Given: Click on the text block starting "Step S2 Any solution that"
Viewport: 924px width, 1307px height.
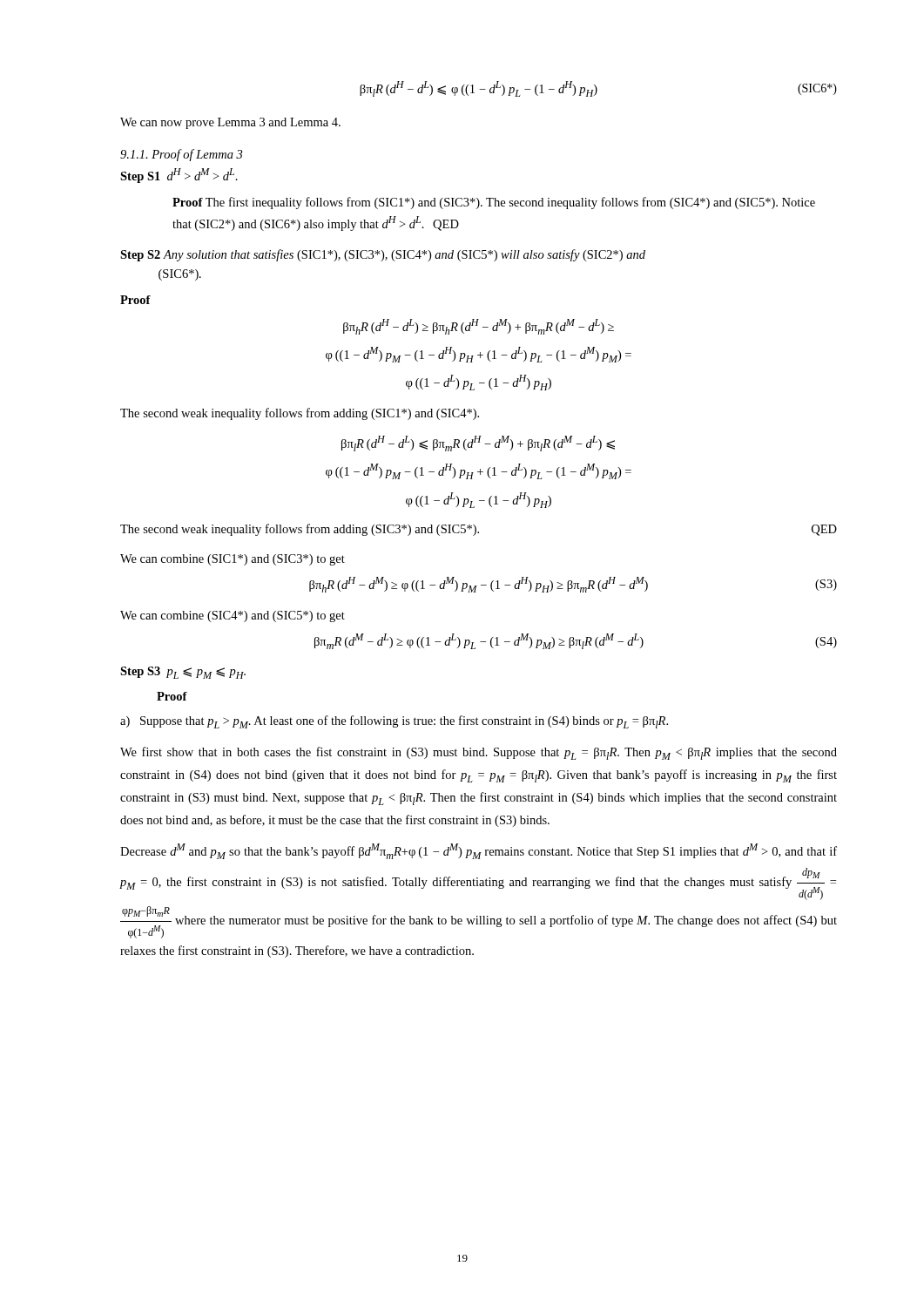Looking at the screenshot, I should coord(383,264).
